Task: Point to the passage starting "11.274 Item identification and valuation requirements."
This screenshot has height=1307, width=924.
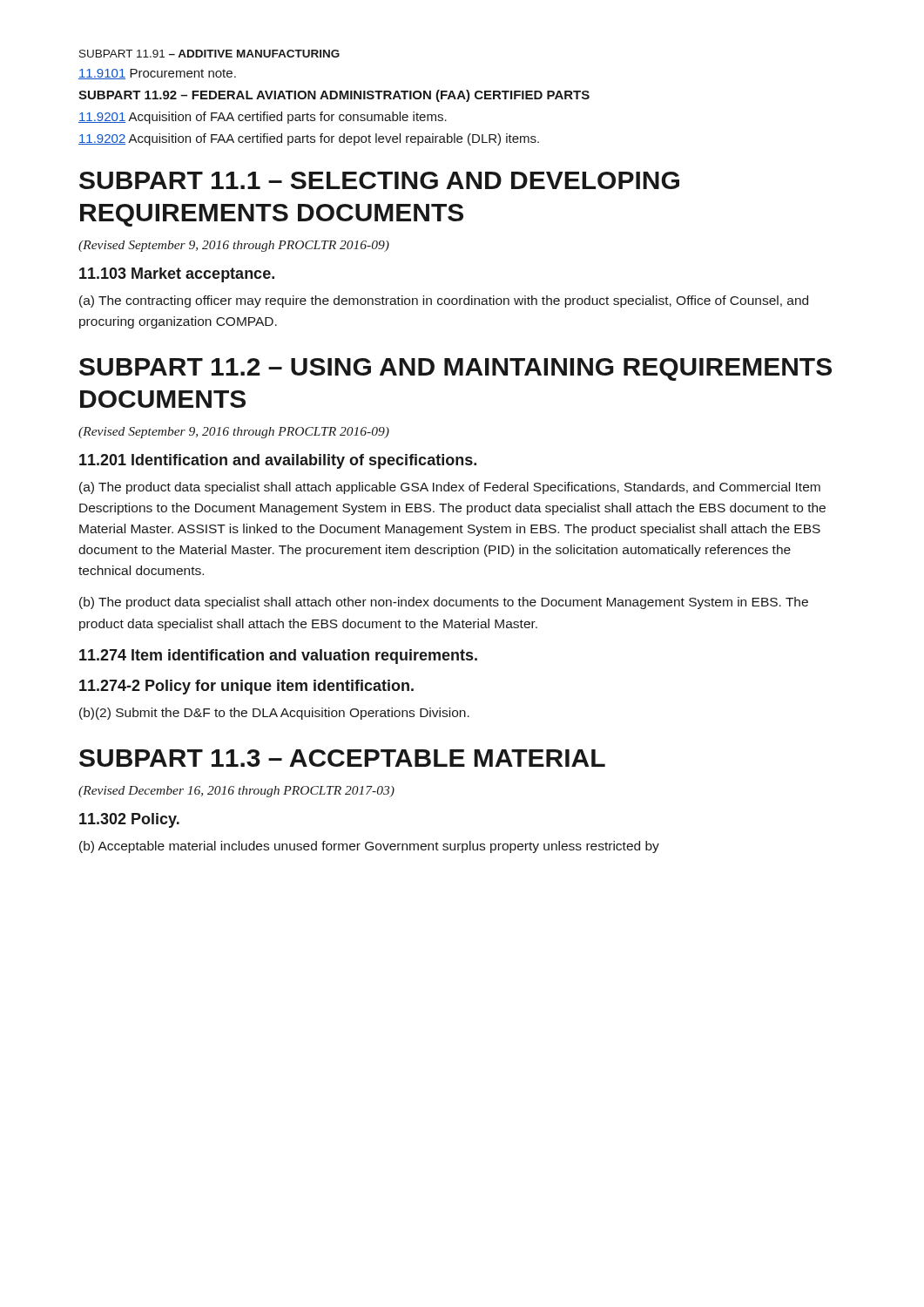Action: click(x=278, y=655)
